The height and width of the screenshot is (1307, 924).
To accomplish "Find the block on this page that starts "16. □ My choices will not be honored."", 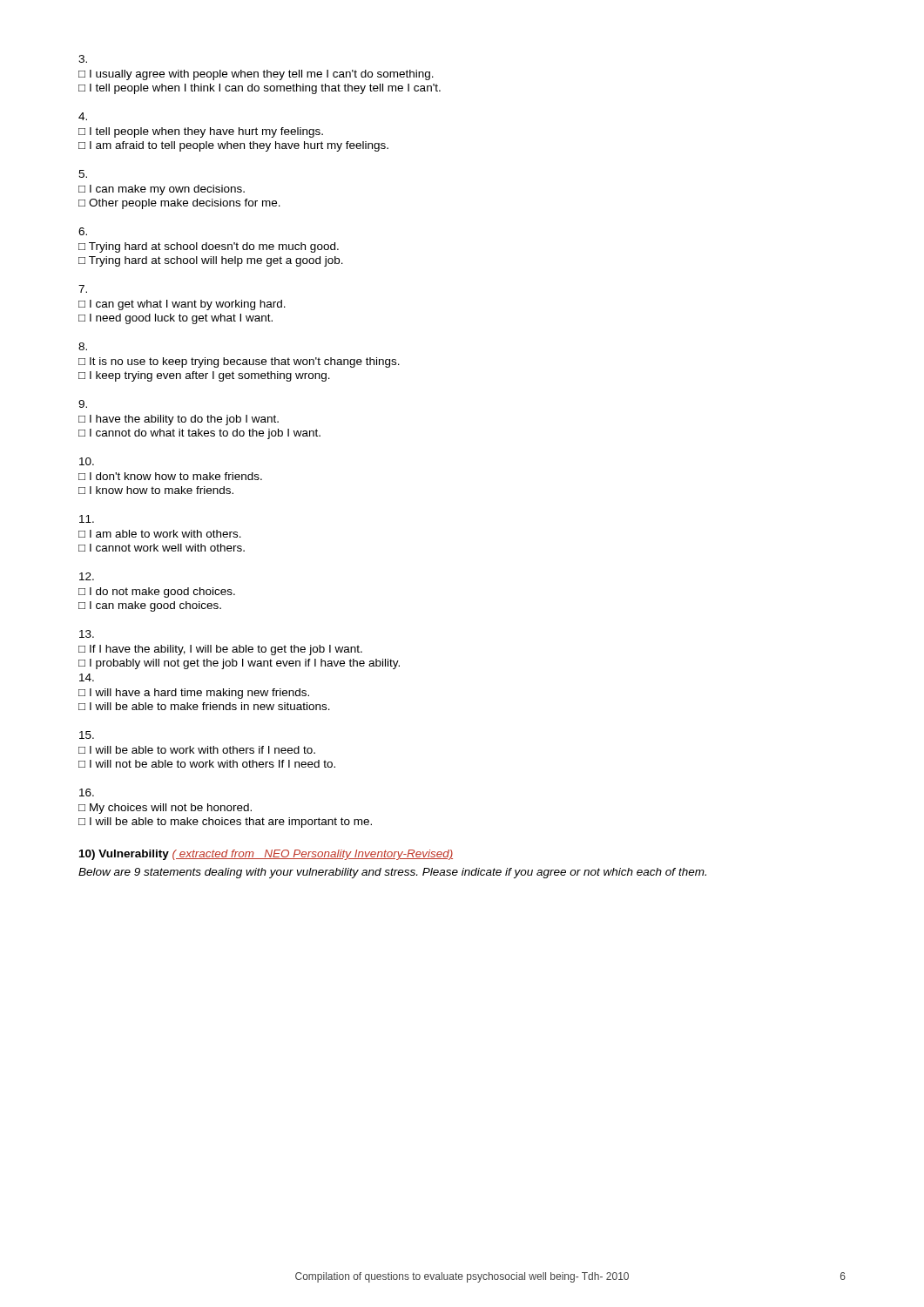I will [x=87, y=792].
